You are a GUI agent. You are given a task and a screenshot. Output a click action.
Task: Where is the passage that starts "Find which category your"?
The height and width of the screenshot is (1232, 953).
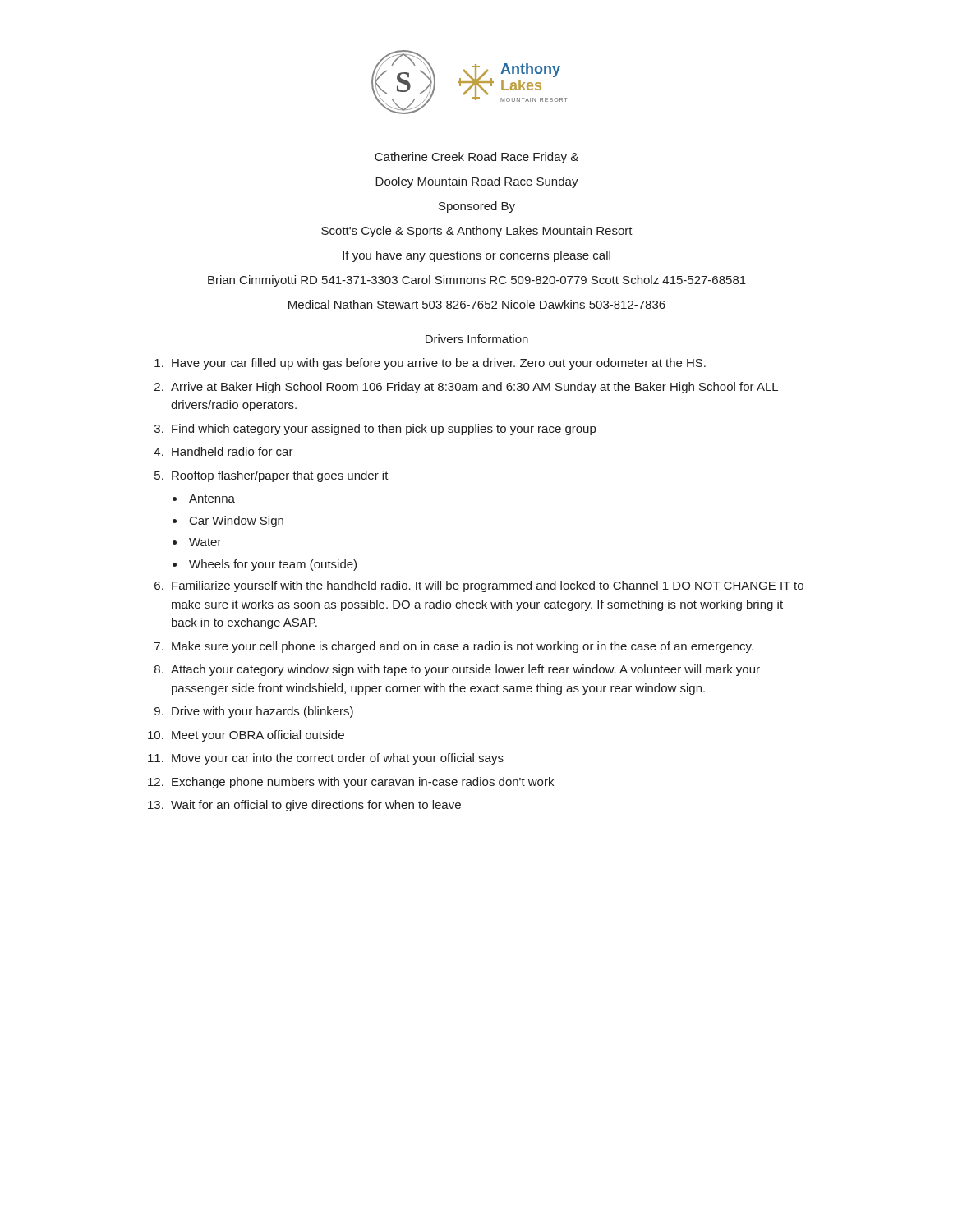(384, 428)
